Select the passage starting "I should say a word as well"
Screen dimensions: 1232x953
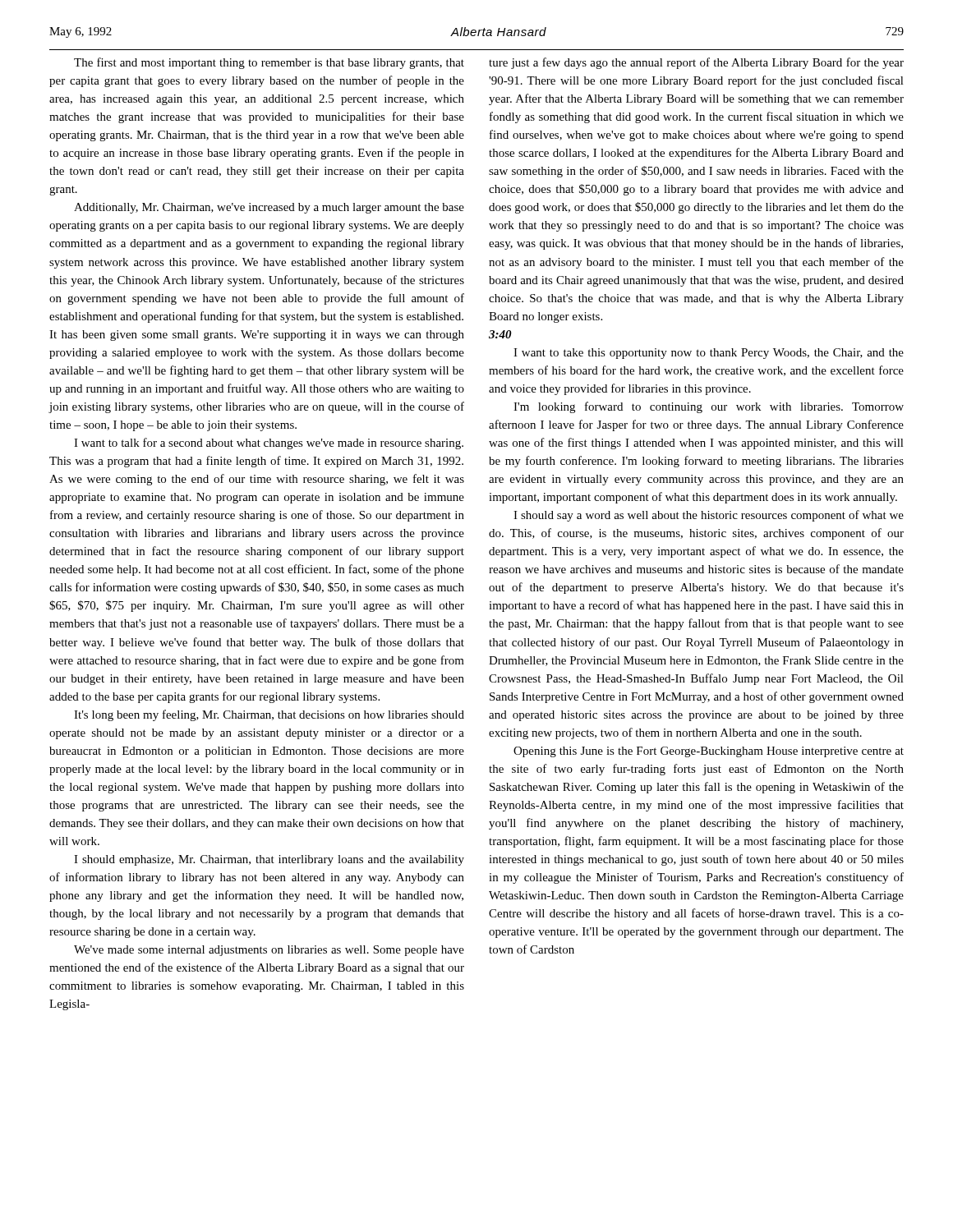[x=696, y=624]
